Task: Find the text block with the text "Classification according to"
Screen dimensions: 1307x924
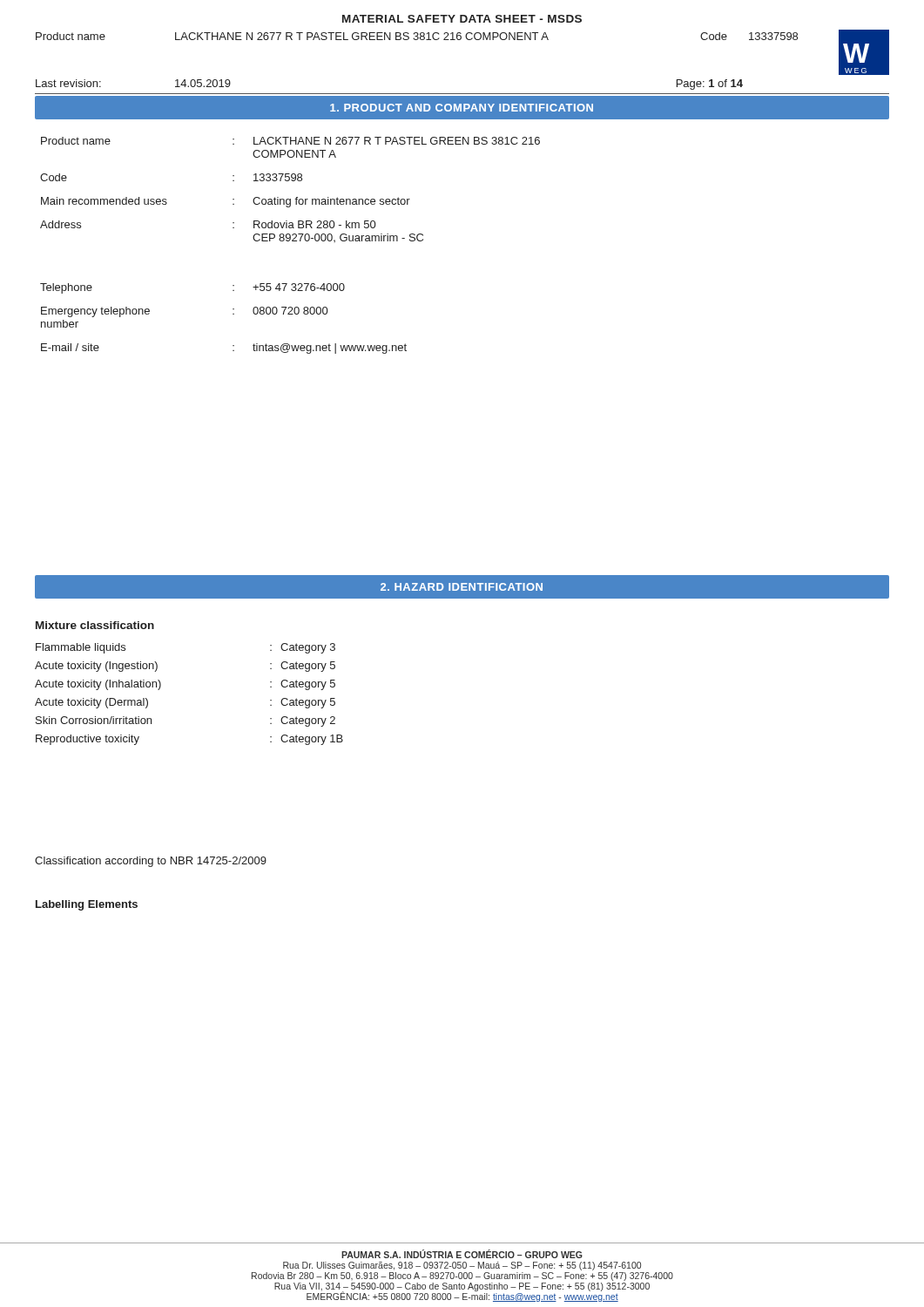Action: (151, 860)
